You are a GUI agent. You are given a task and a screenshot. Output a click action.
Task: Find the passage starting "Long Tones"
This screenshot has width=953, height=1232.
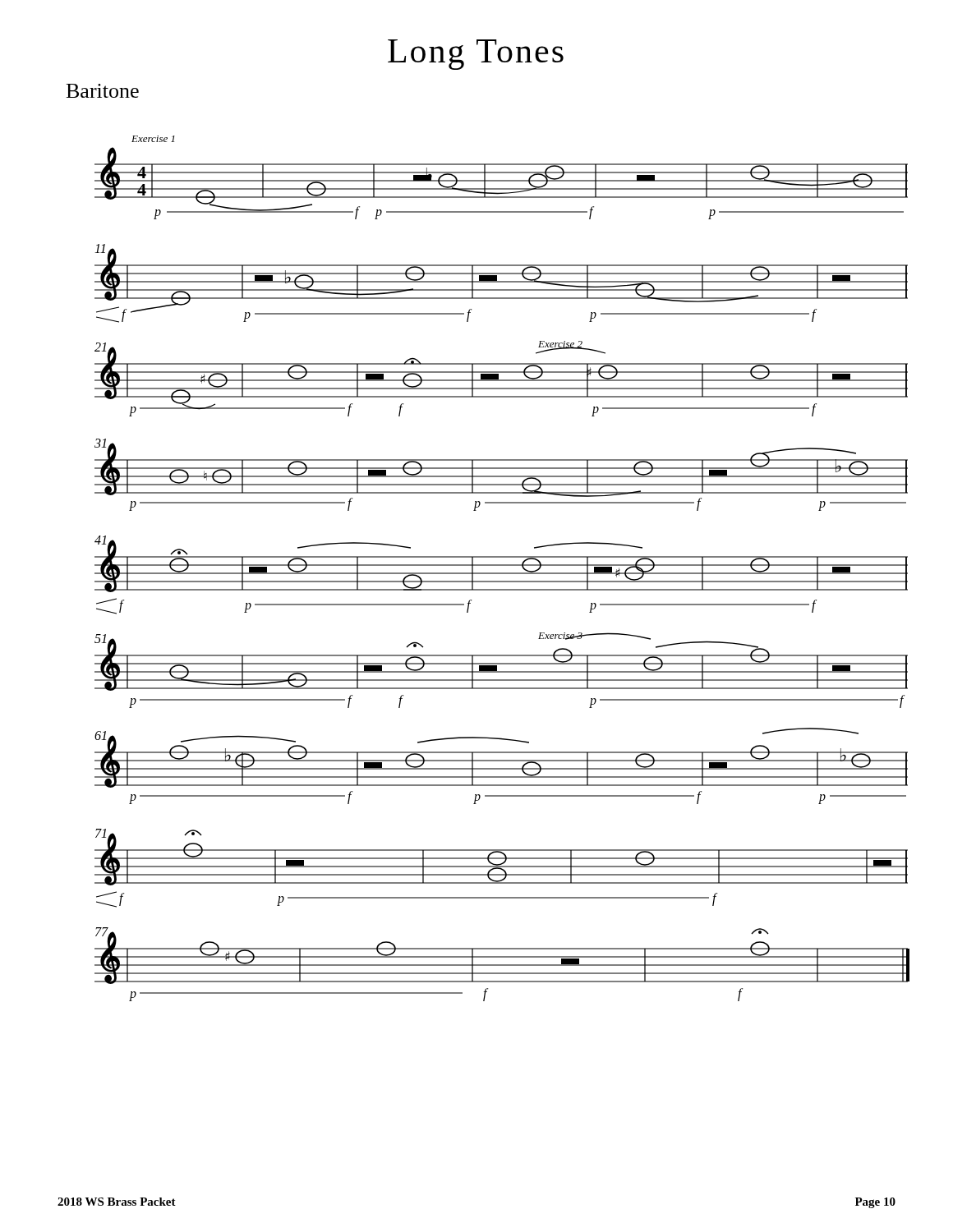point(476,51)
